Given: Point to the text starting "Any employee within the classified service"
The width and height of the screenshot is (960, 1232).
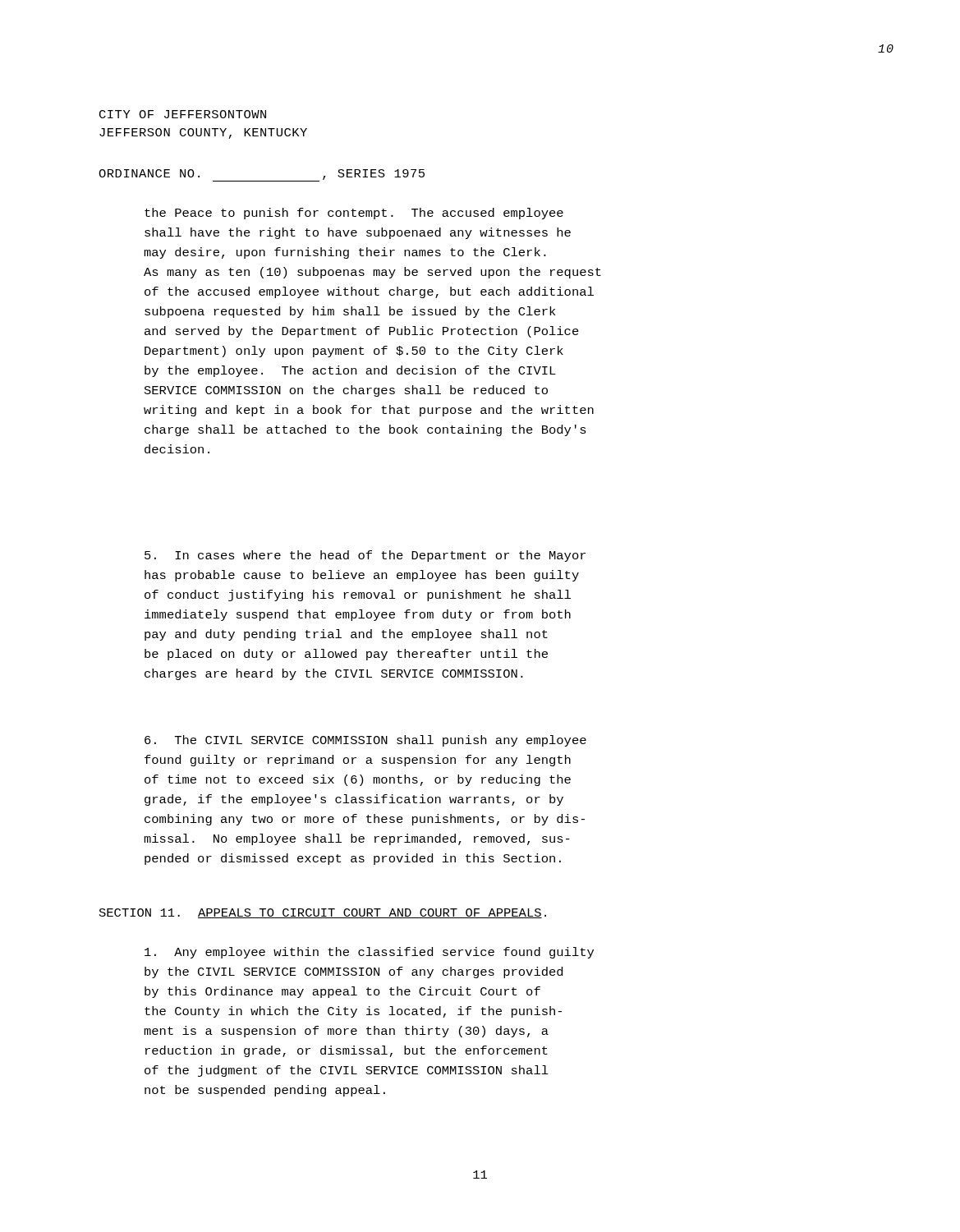Looking at the screenshot, I should [369, 1022].
